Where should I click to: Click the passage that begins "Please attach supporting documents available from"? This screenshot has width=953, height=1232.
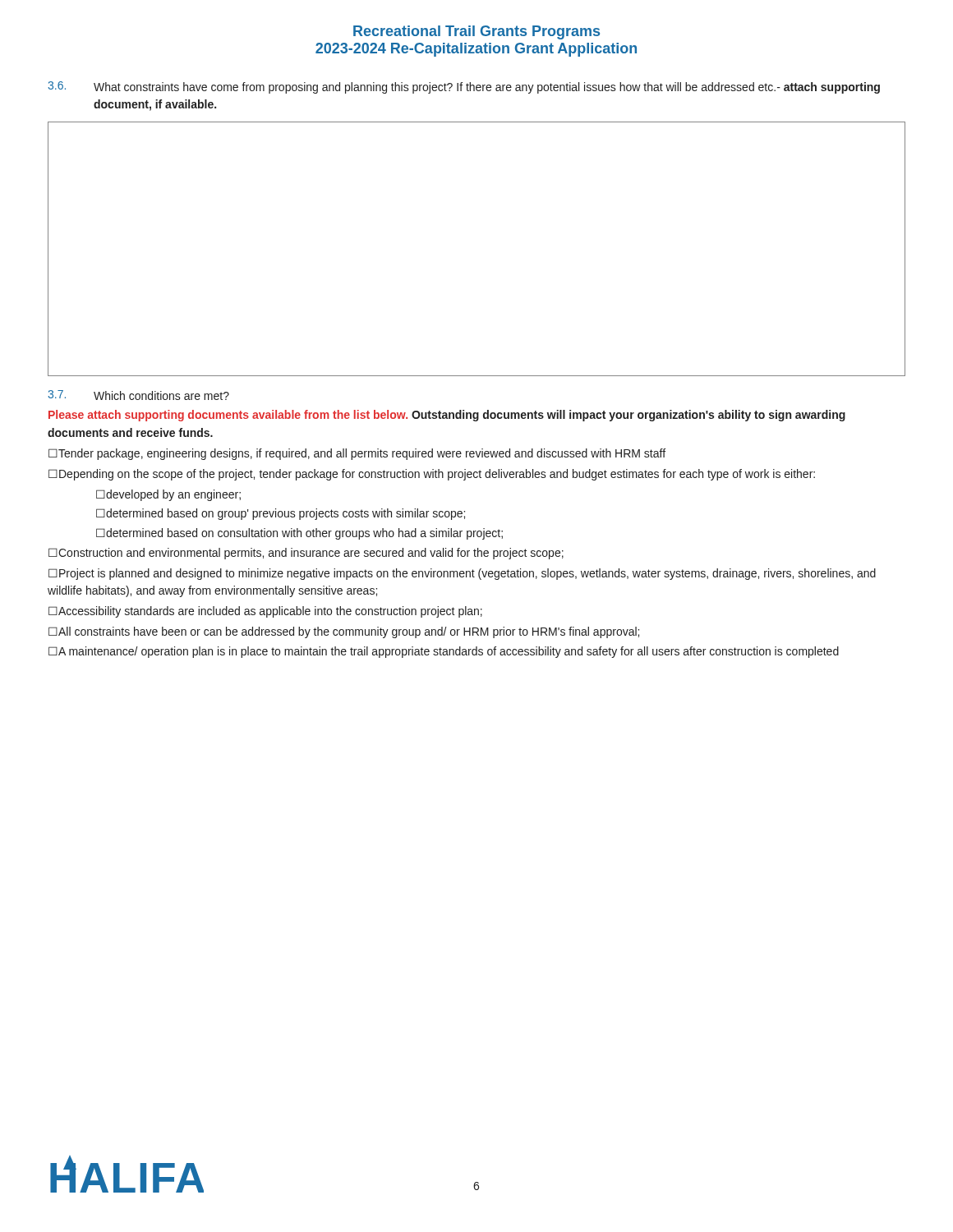447,424
